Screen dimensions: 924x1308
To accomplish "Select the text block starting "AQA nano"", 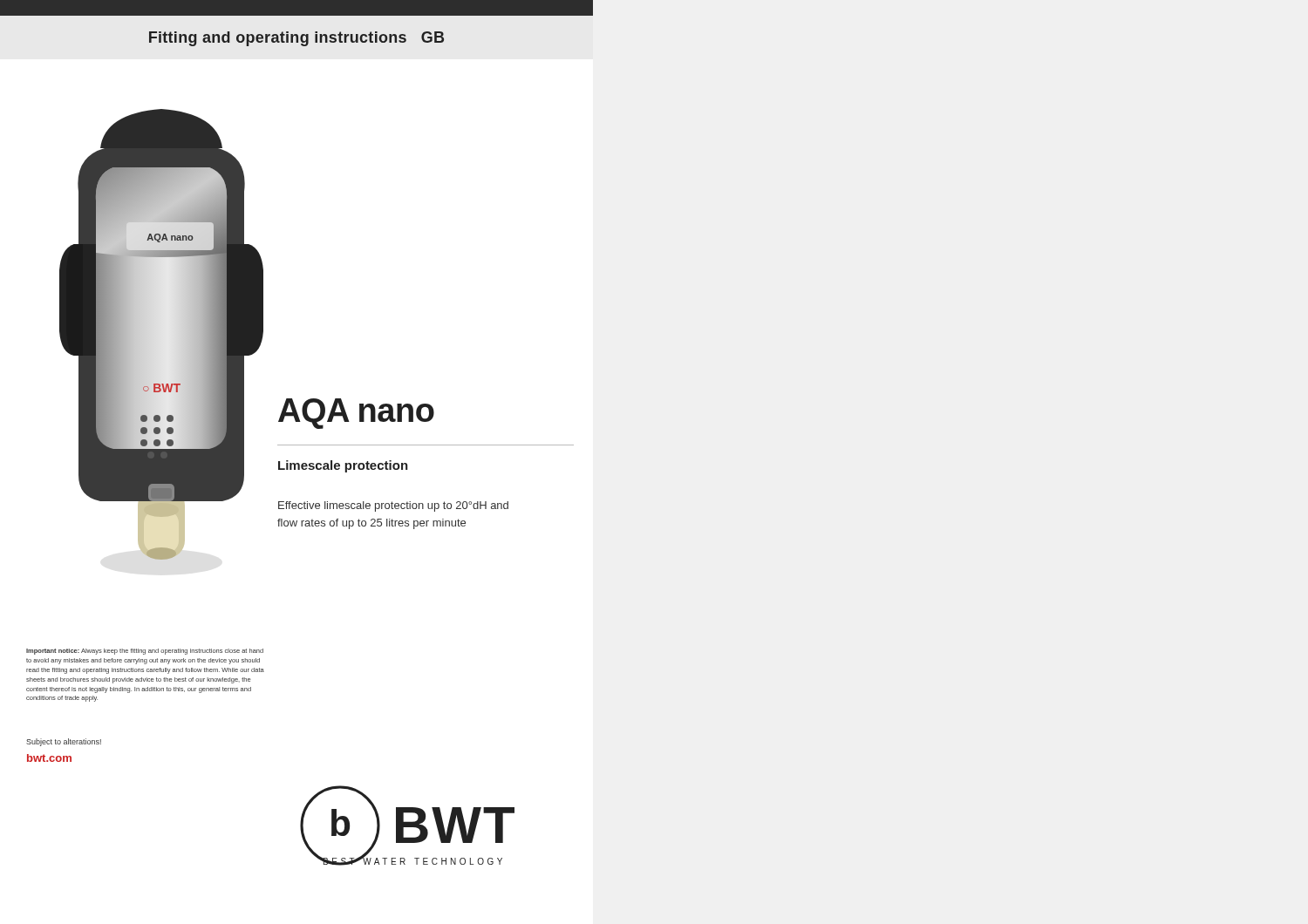I will click(x=356, y=411).
